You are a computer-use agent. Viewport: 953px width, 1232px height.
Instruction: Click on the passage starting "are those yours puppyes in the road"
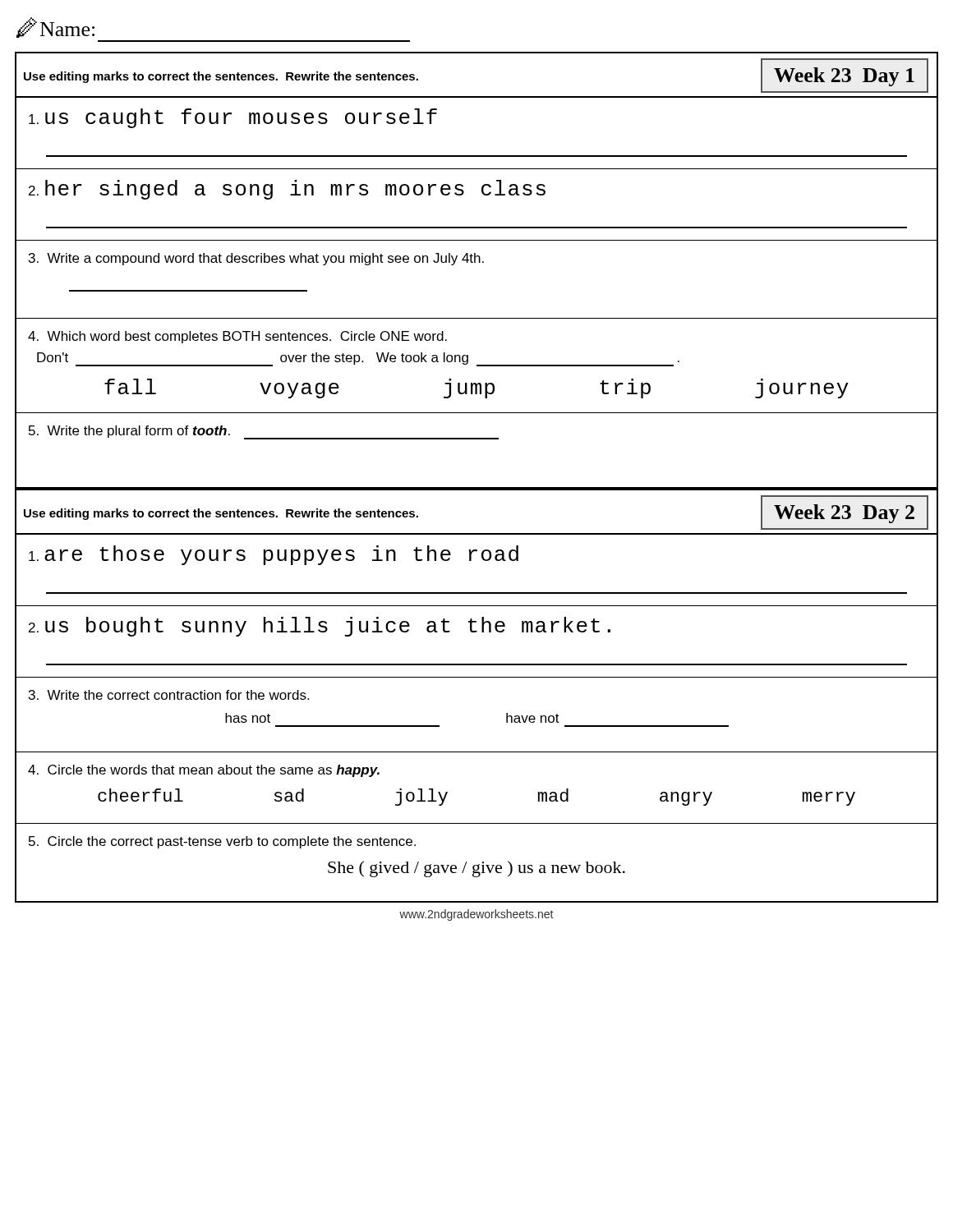coord(476,568)
